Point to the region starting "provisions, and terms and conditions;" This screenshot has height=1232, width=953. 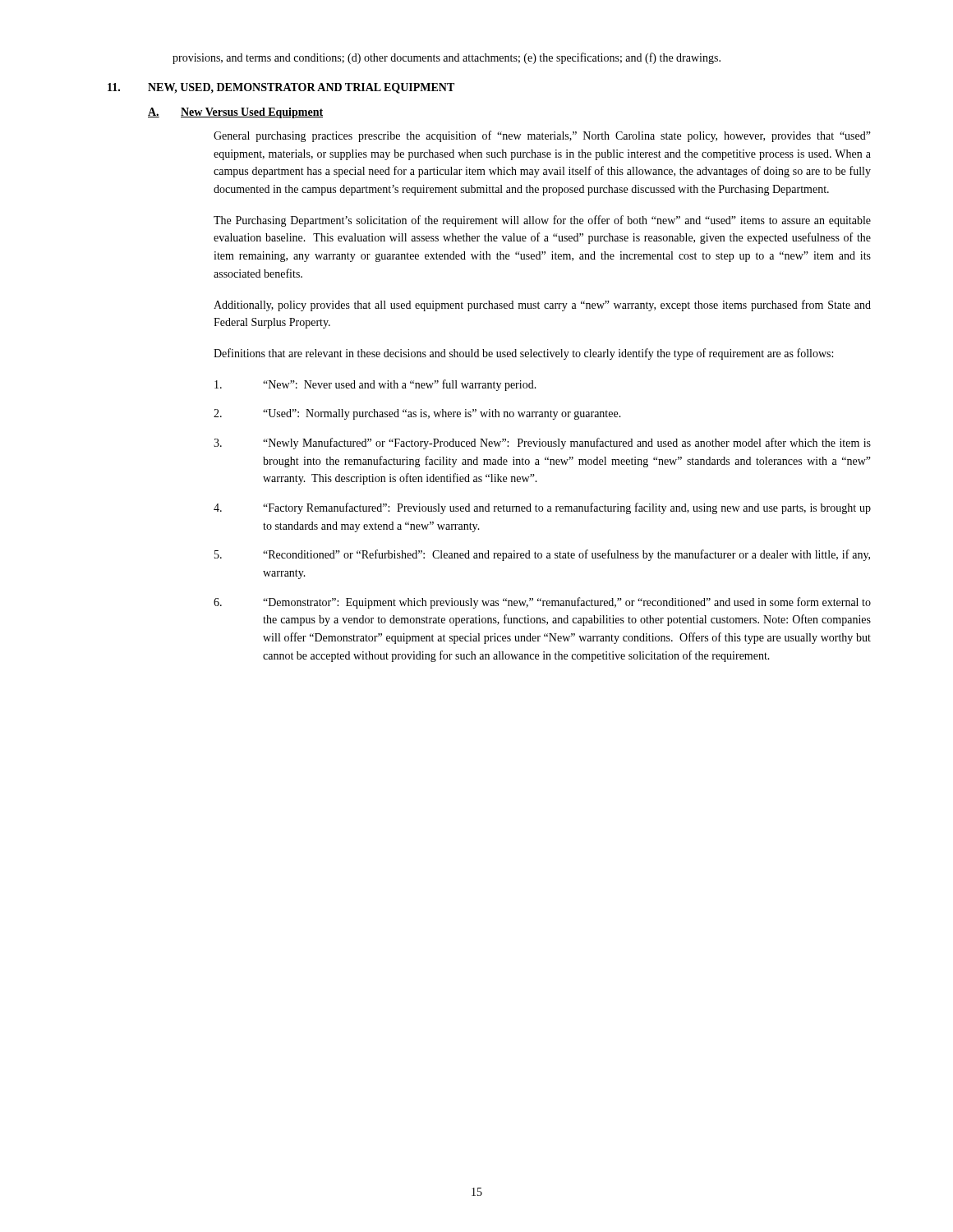pos(447,58)
